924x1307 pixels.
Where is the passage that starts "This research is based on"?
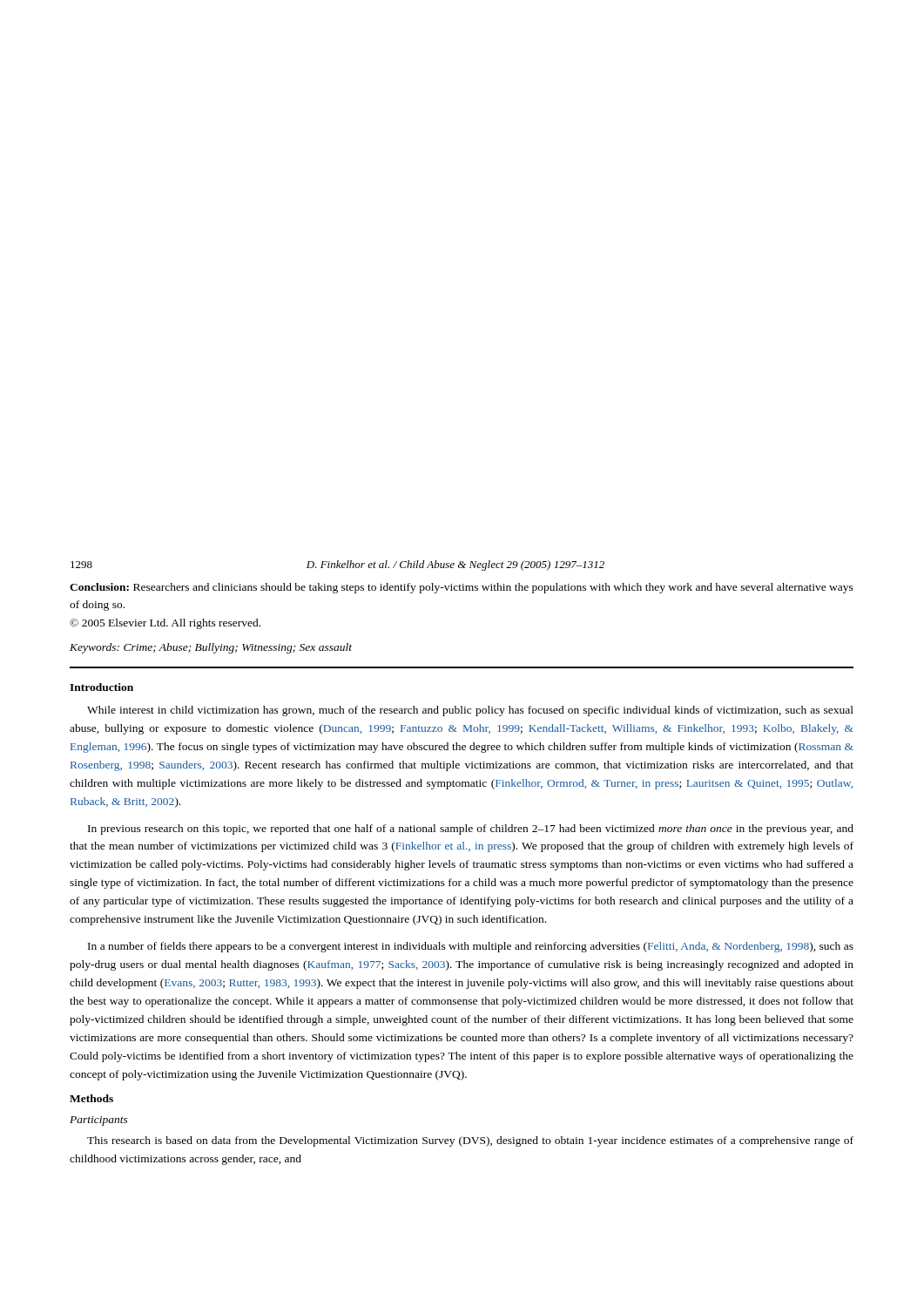tap(462, 1150)
